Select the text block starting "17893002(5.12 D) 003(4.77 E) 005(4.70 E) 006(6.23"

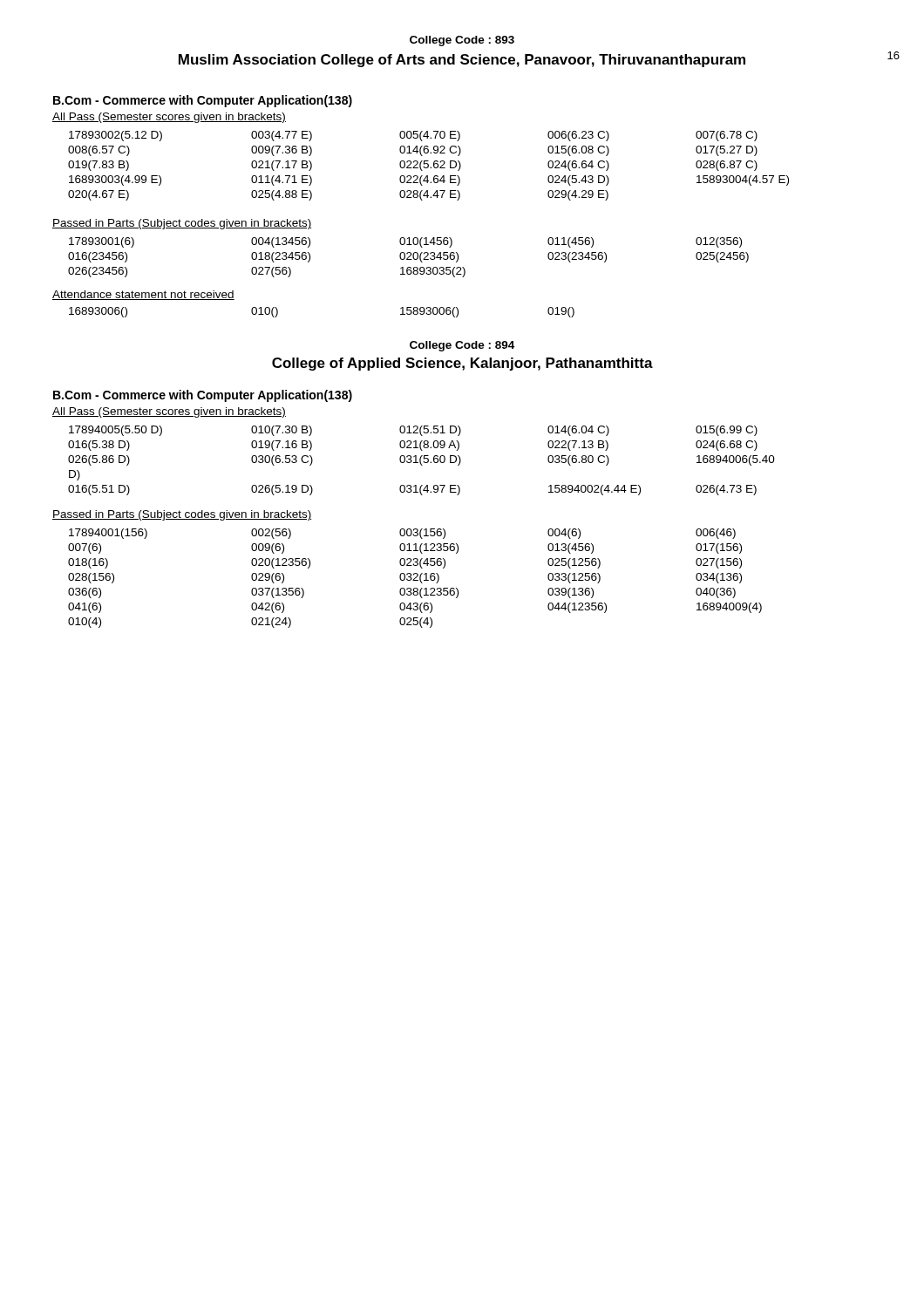coord(470,164)
